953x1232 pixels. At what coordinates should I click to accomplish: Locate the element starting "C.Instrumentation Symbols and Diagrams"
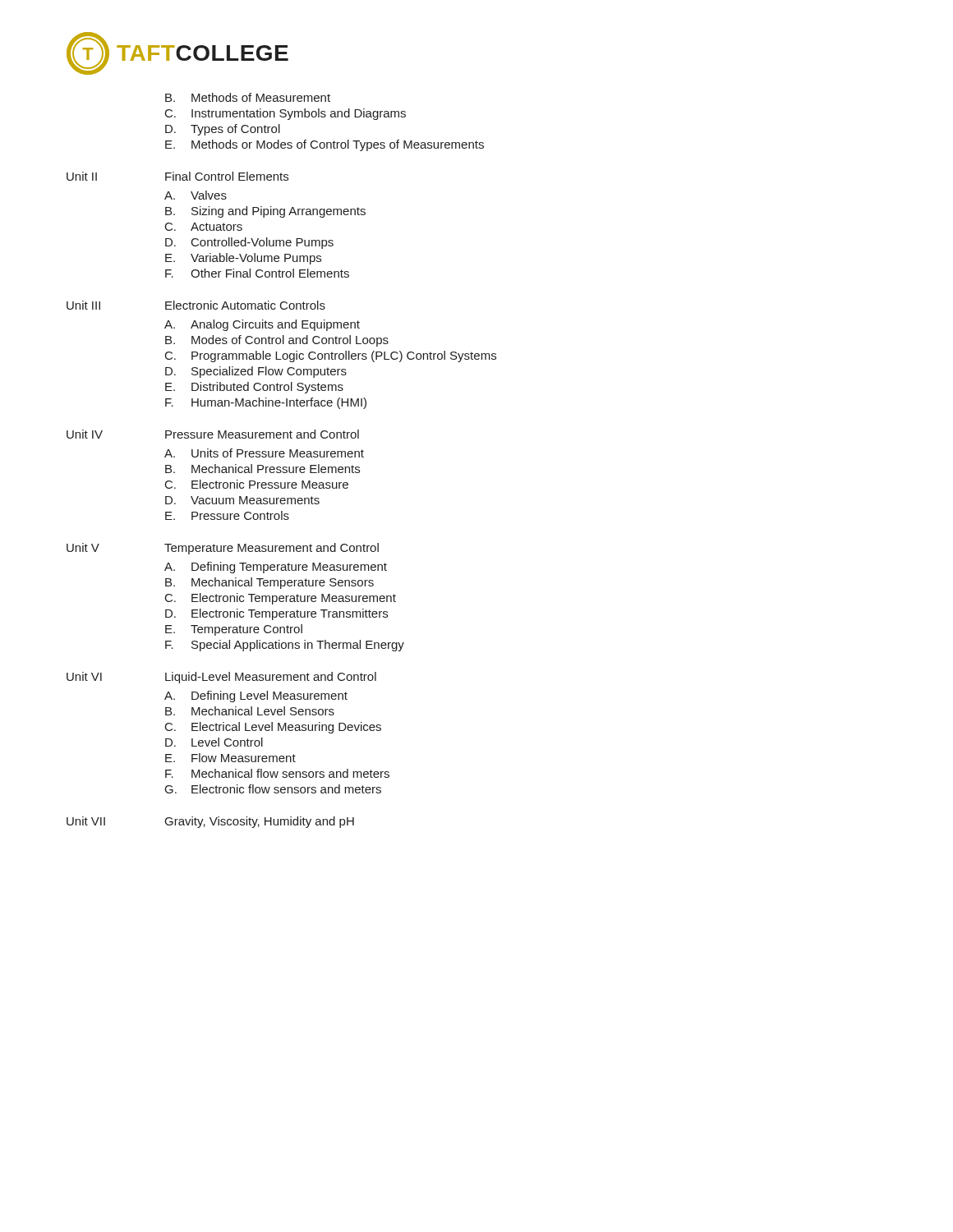click(x=285, y=113)
